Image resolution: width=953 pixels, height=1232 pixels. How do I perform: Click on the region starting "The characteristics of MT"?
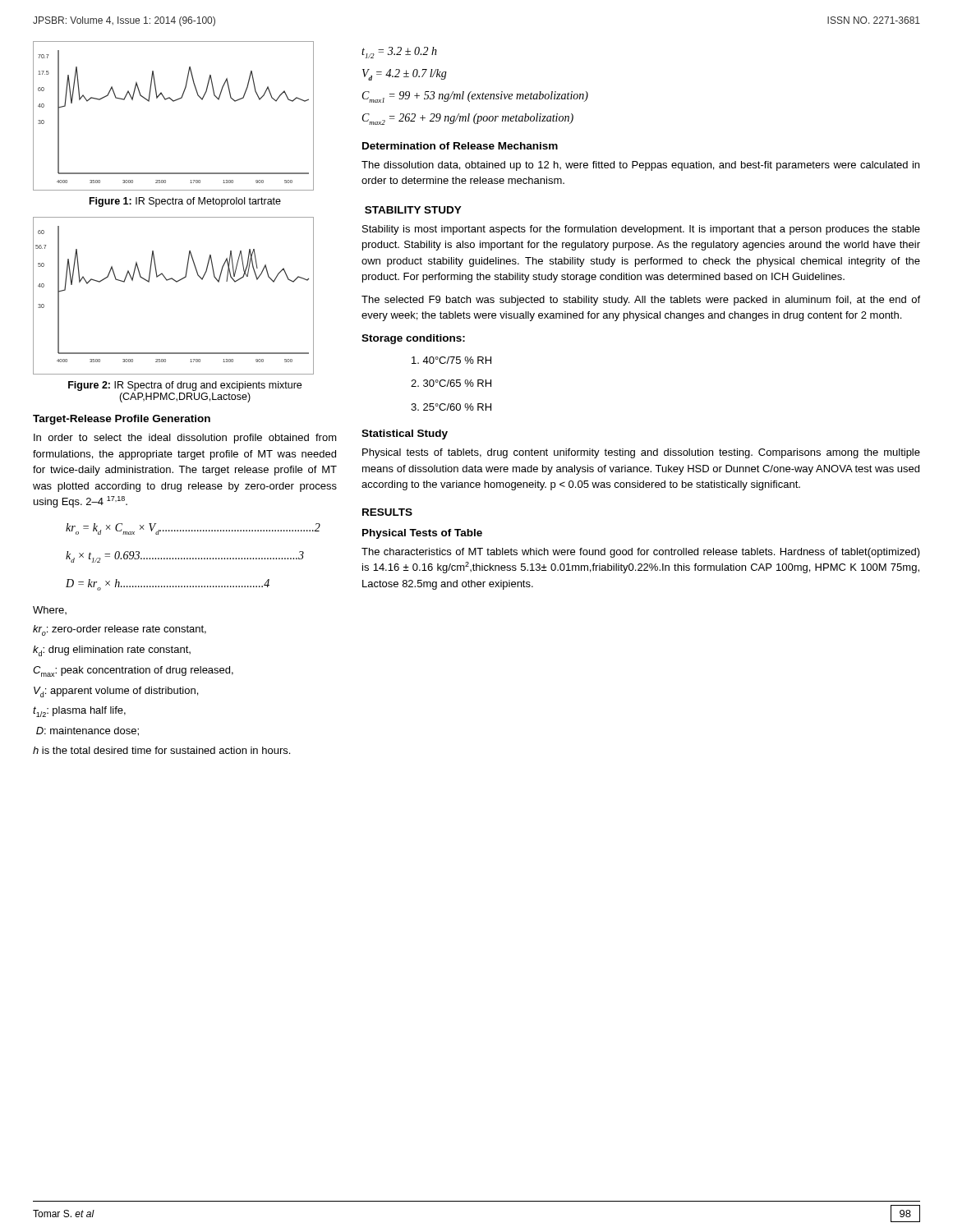641,568
